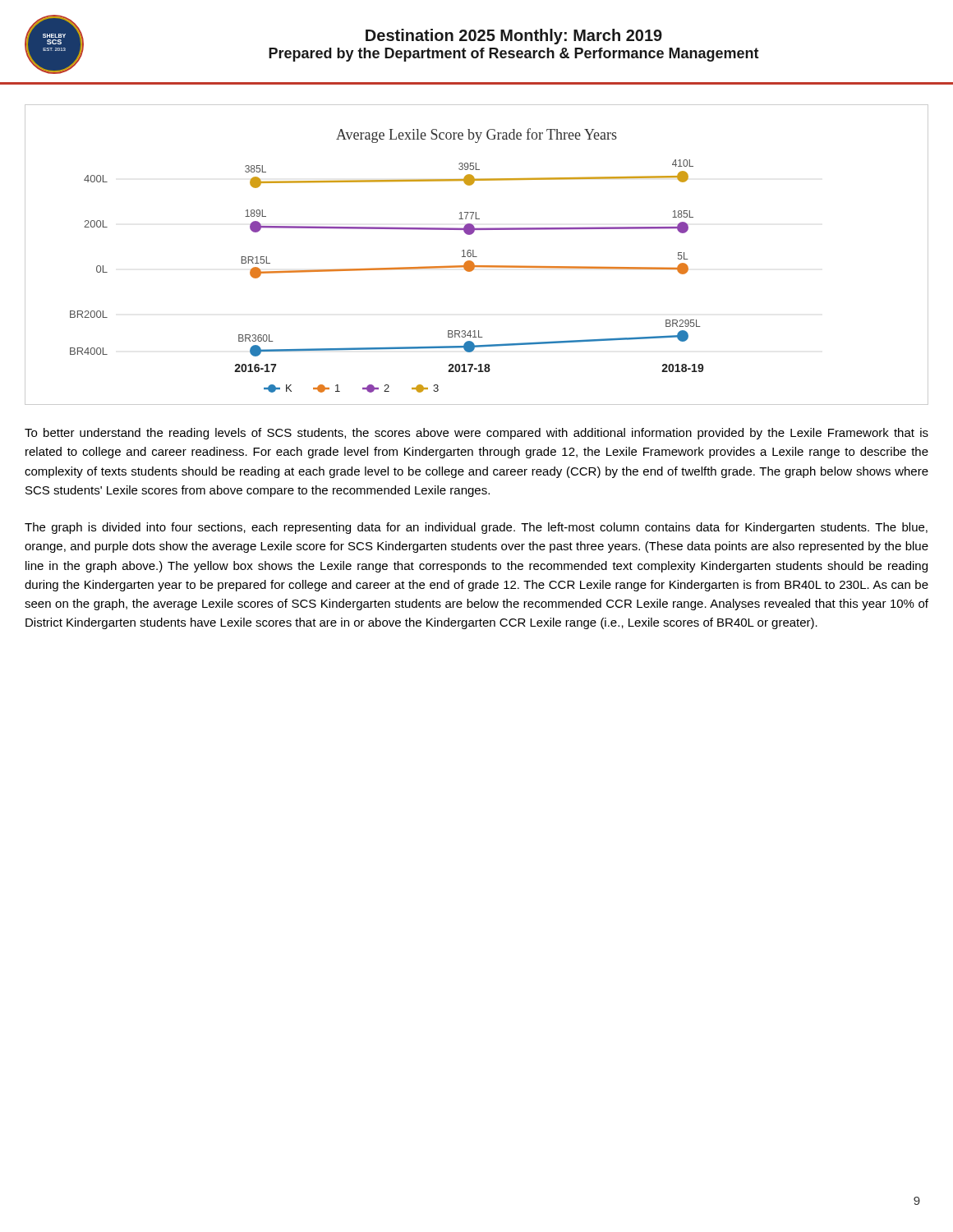Click on the block starting "The graph is divided into four sections,"

[476, 575]
